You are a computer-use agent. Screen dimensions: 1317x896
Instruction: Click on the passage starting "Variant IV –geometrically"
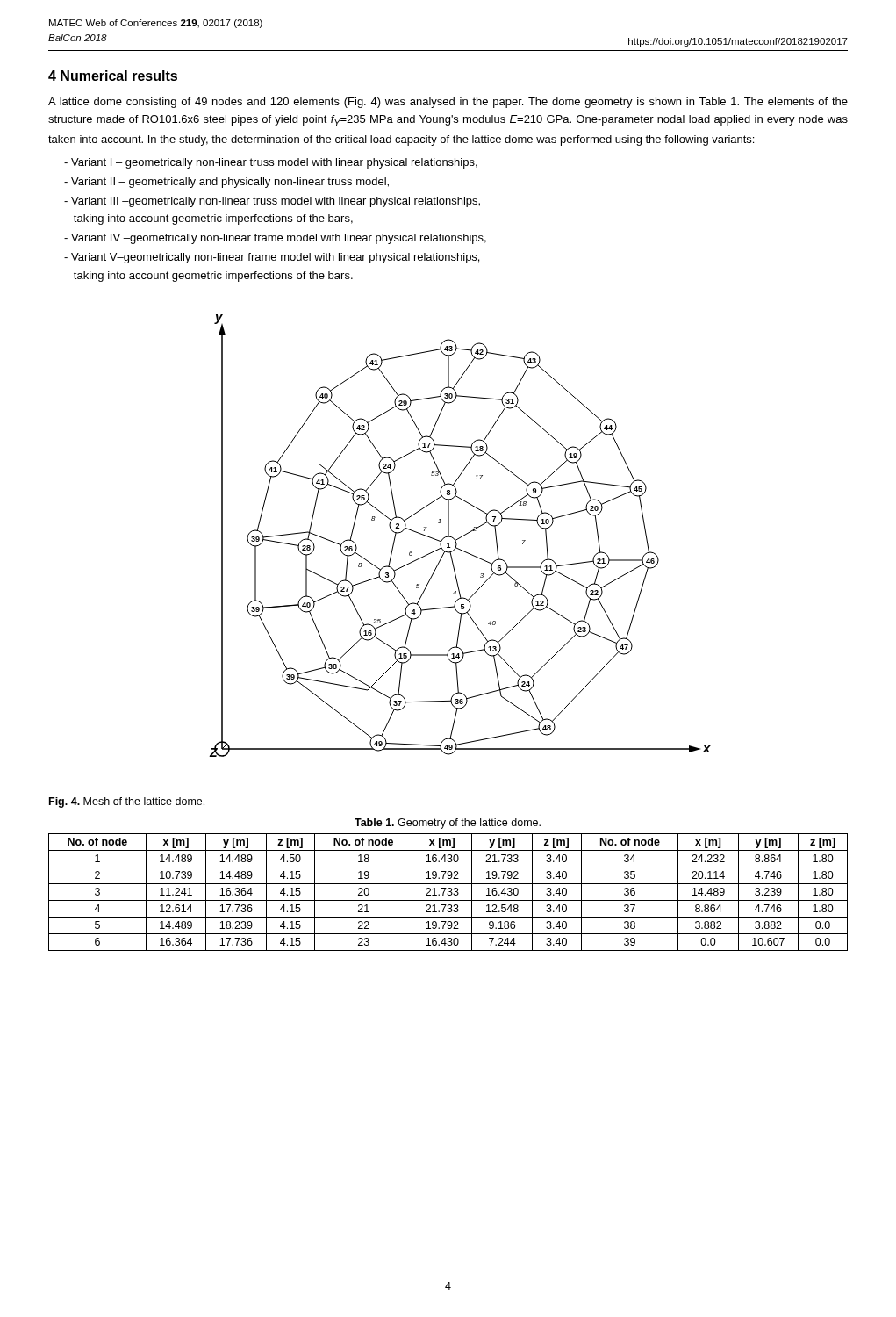(x=275, y=238)
